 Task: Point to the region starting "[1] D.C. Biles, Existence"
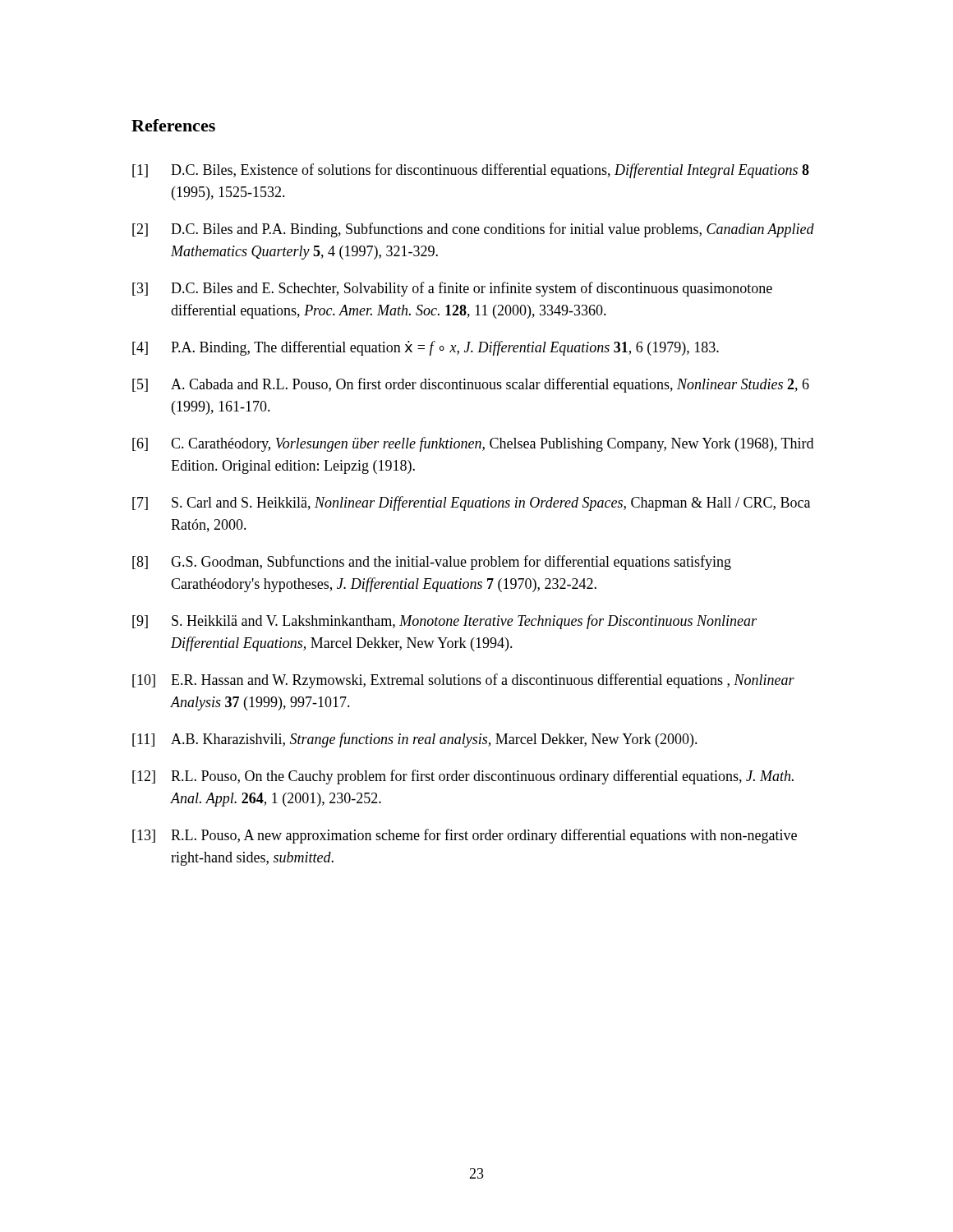[476, 181]
